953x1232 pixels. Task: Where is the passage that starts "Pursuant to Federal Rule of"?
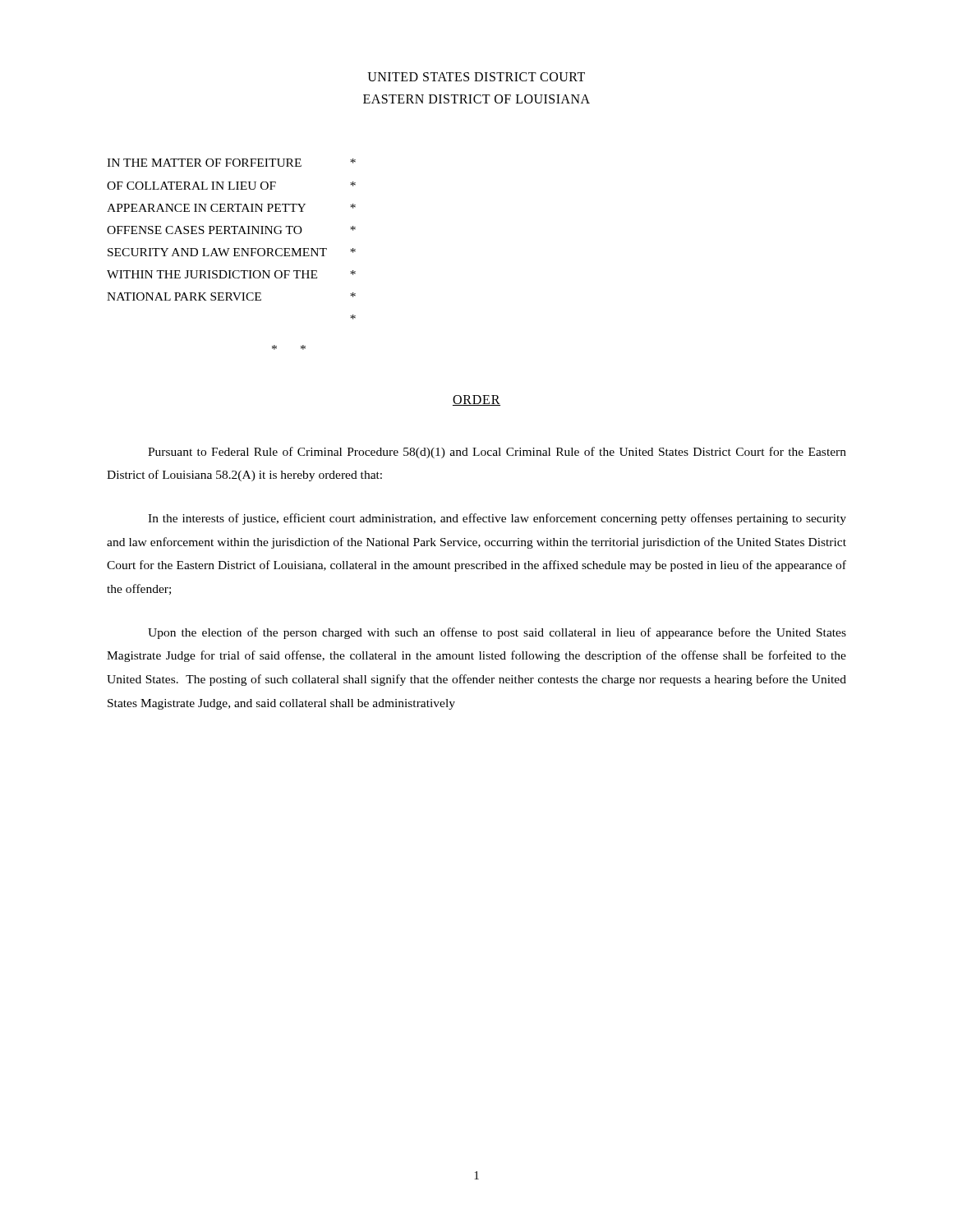click(x=476, y=463)
